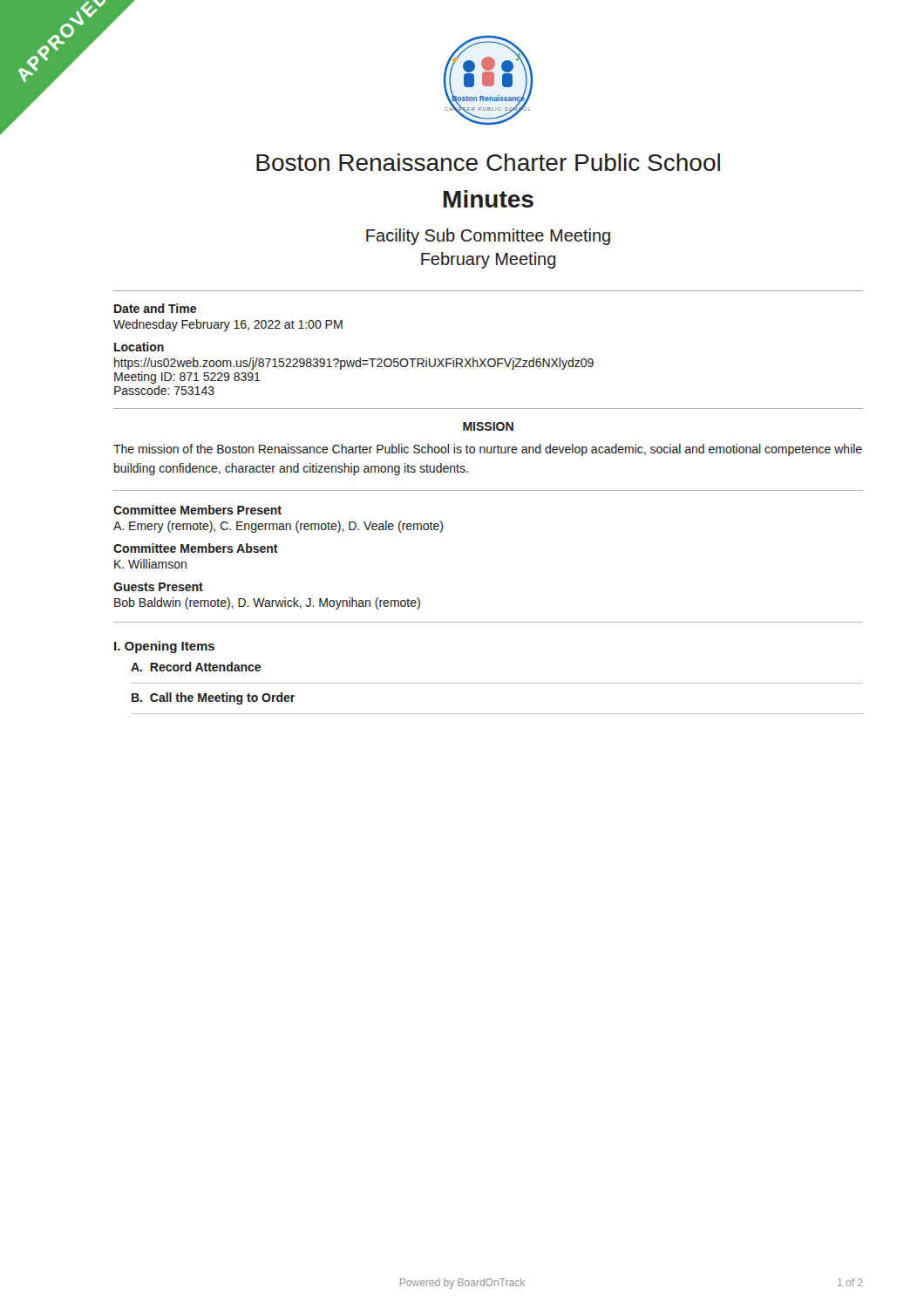This screenshot has height=1308, width=924.
Task: Click the passage that begins "Date and Time Wednesday February 16, 2022"
Action: tap(155, 308)
